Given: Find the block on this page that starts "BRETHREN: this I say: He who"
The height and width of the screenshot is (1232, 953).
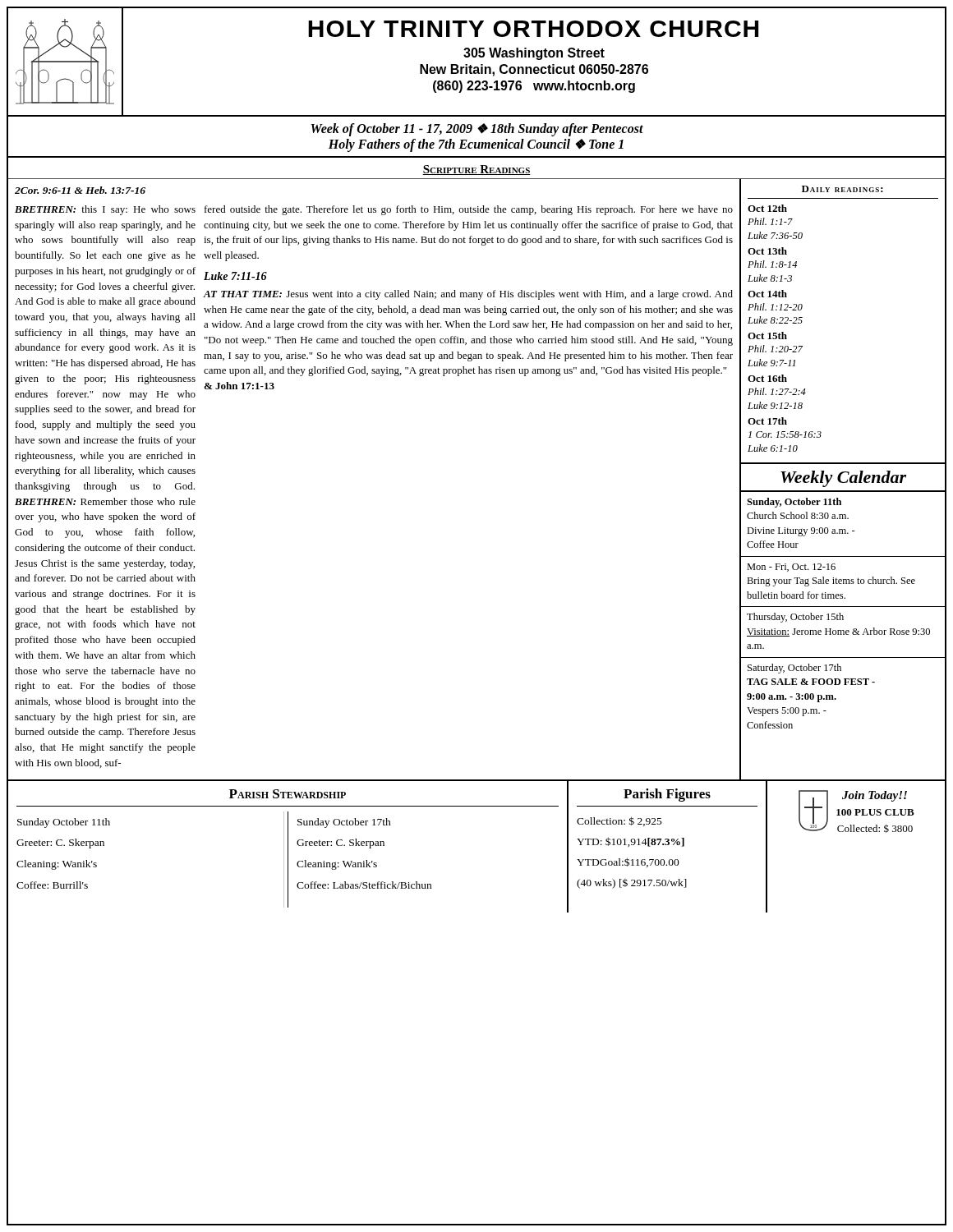Looking at the screenshot, I should (x=105, y=486).
